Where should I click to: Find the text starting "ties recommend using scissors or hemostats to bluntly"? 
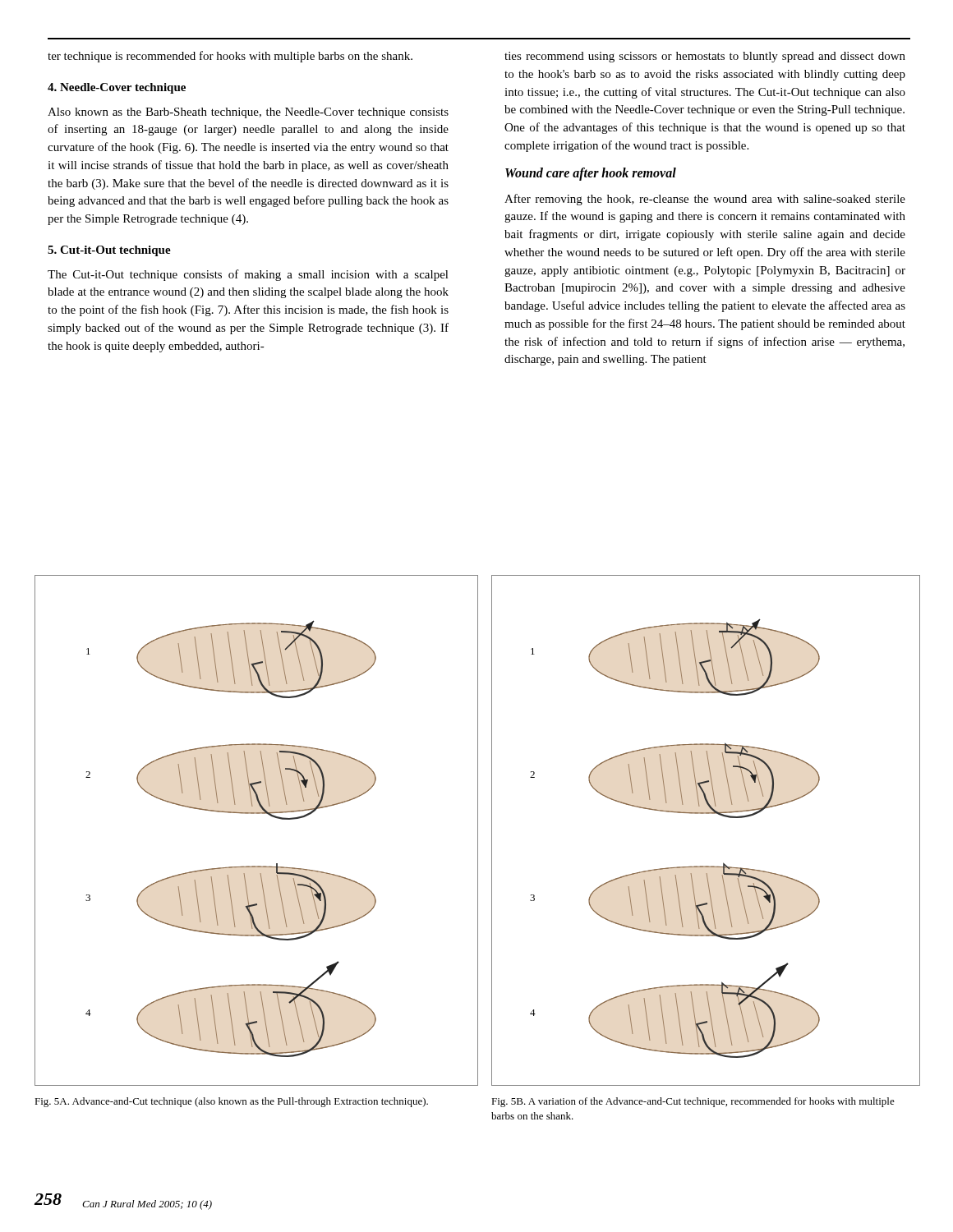pos(705,101)
